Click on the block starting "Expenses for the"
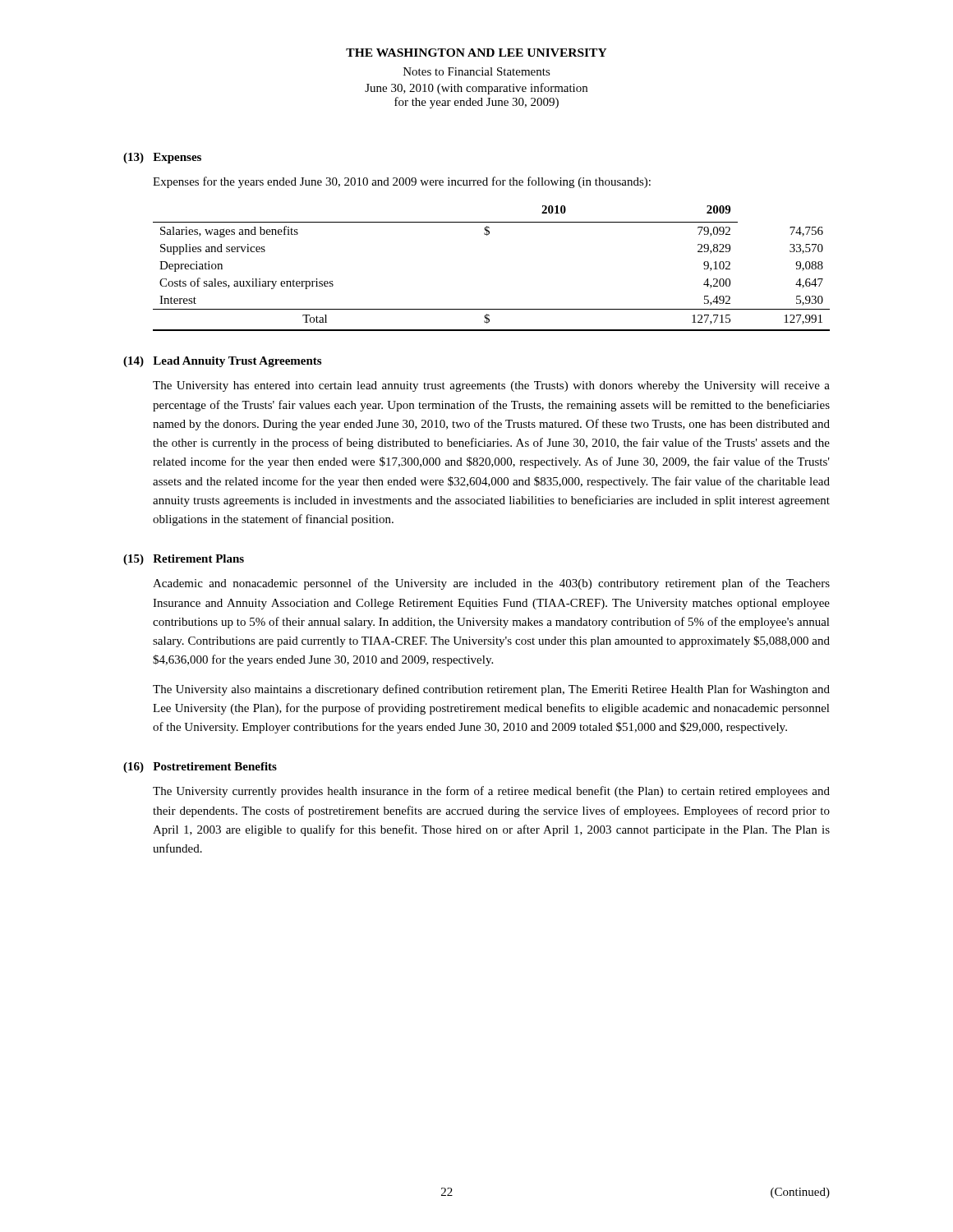 (x=402, y=182)
